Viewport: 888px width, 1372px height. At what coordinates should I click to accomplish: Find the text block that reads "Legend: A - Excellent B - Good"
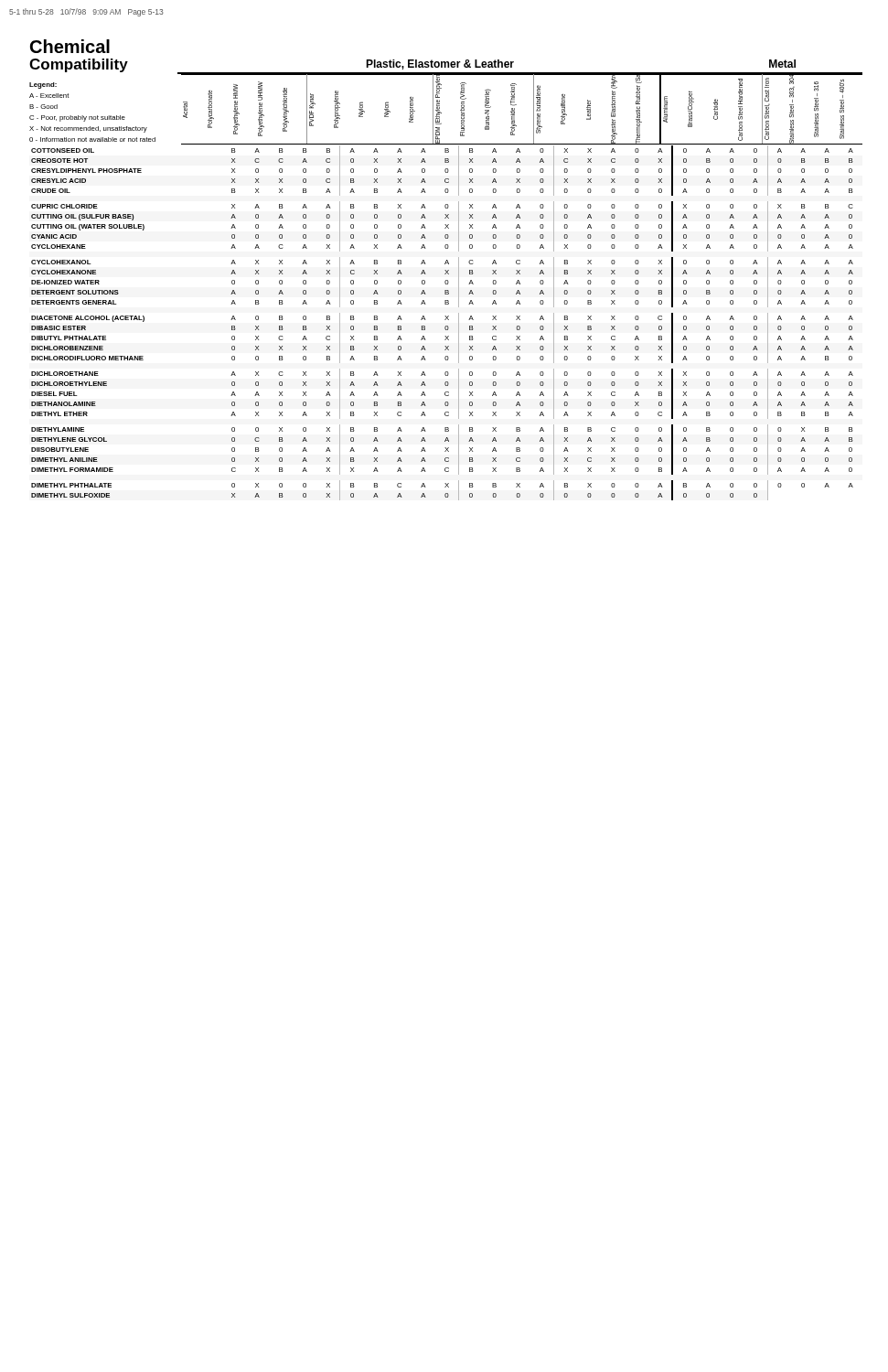93,112
